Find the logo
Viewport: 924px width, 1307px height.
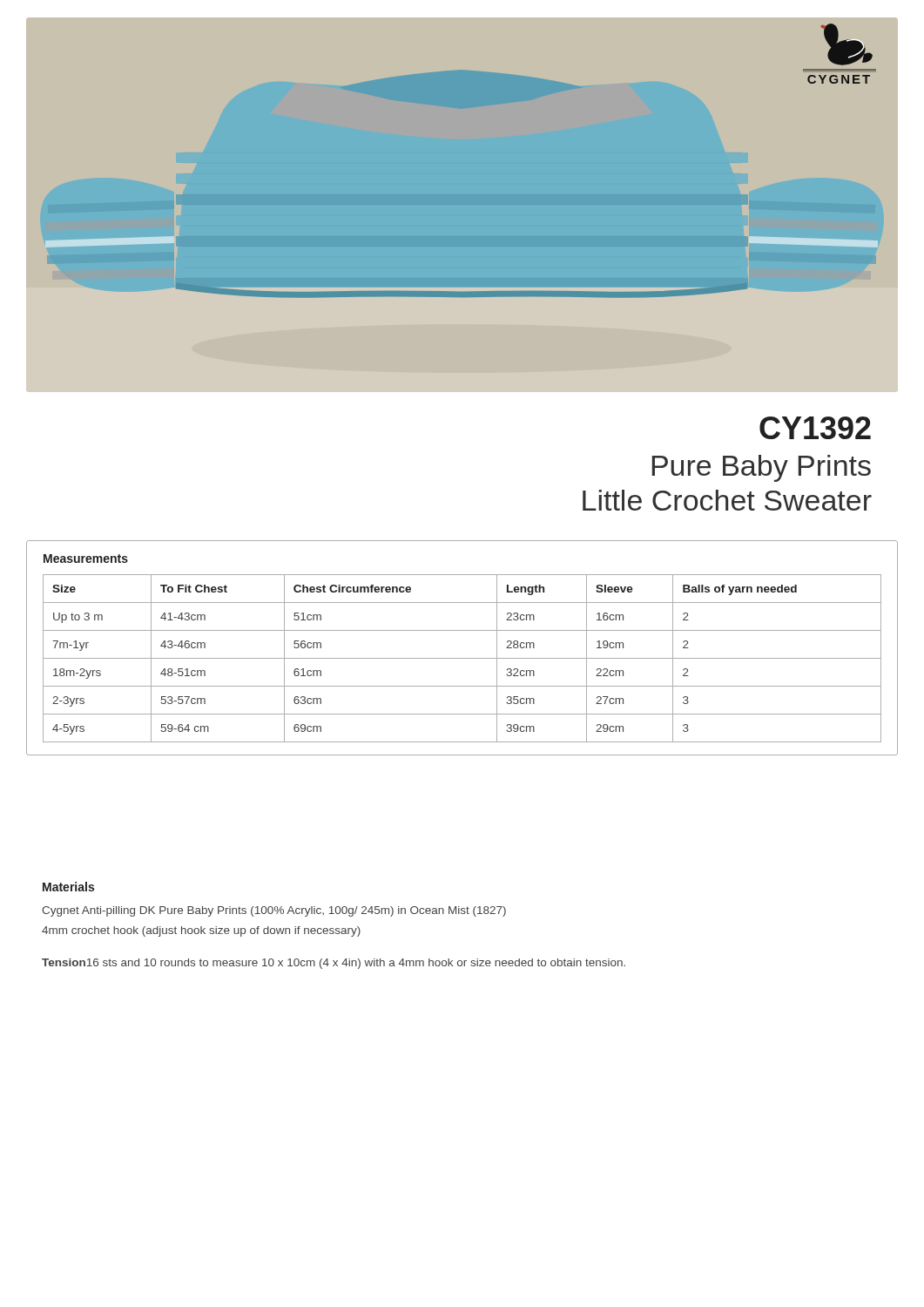pos(840,60)
